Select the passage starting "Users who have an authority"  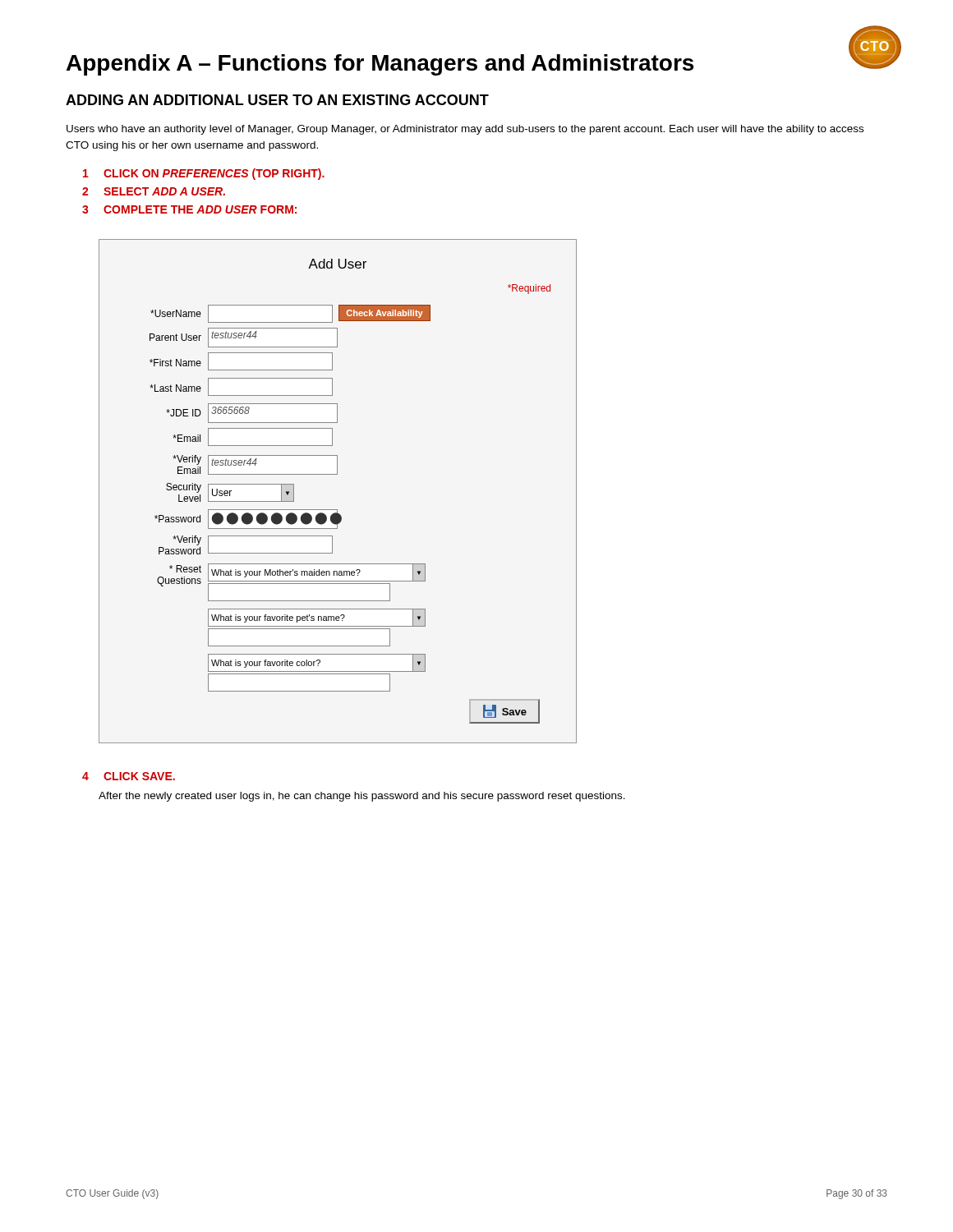point(476,137)
